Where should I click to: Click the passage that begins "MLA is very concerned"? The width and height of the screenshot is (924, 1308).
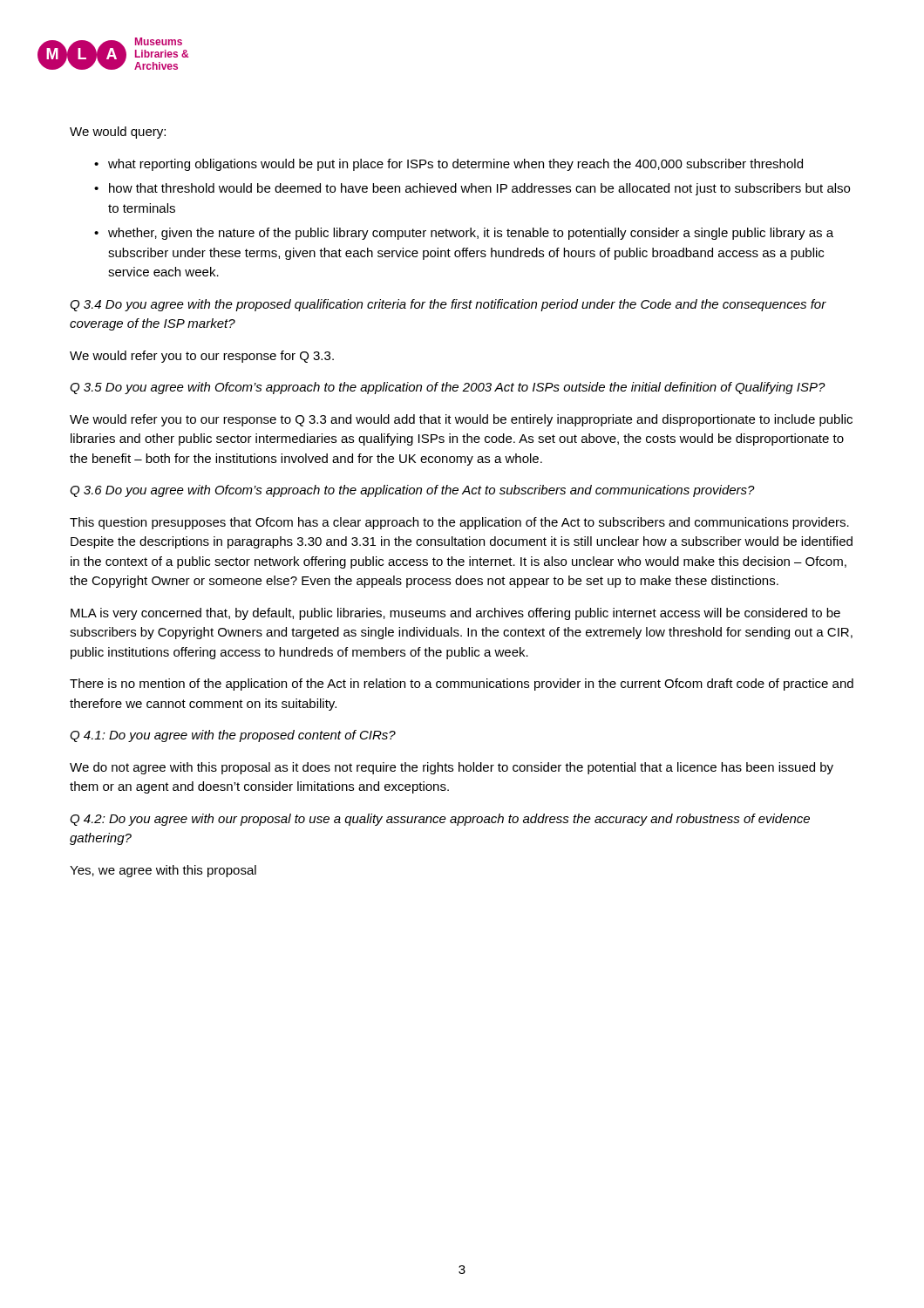[x=461, y=632]
